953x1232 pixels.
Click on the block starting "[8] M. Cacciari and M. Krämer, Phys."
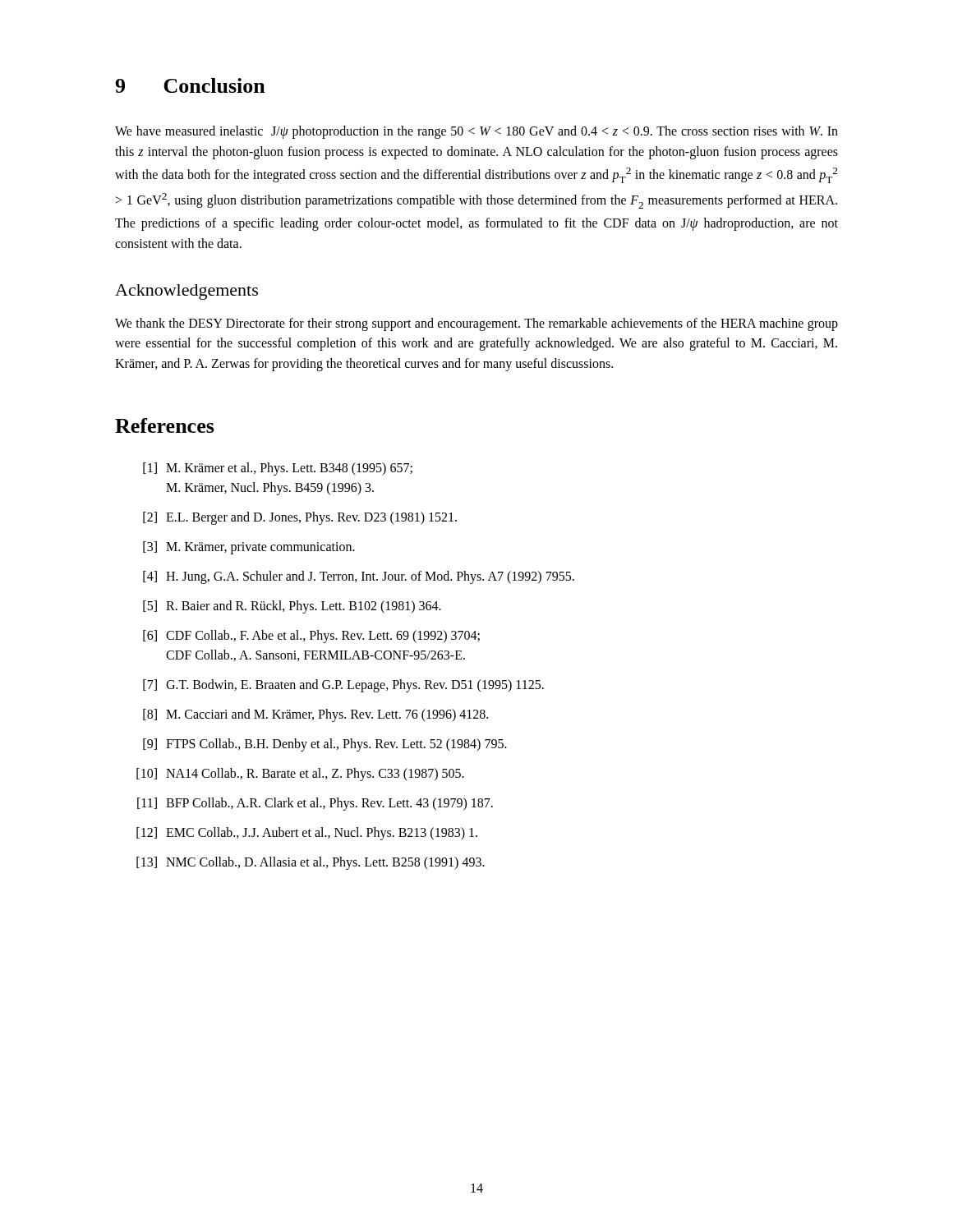(476, 714)
